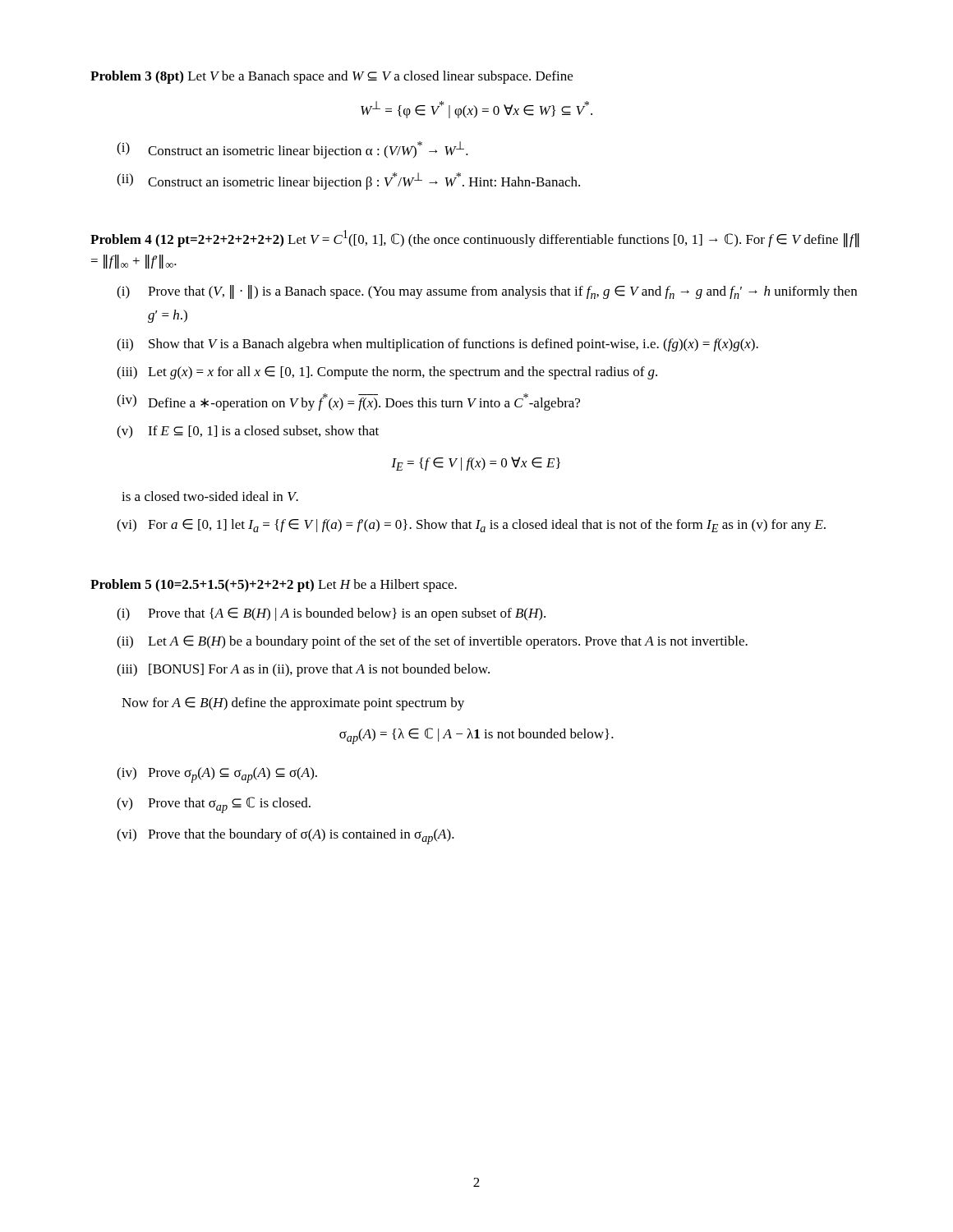Select the text starting "IE = {f ∈ V | f(x) ="
Image resolution: width=953 pixels, height=1232 pixels.
coord(476,464)
